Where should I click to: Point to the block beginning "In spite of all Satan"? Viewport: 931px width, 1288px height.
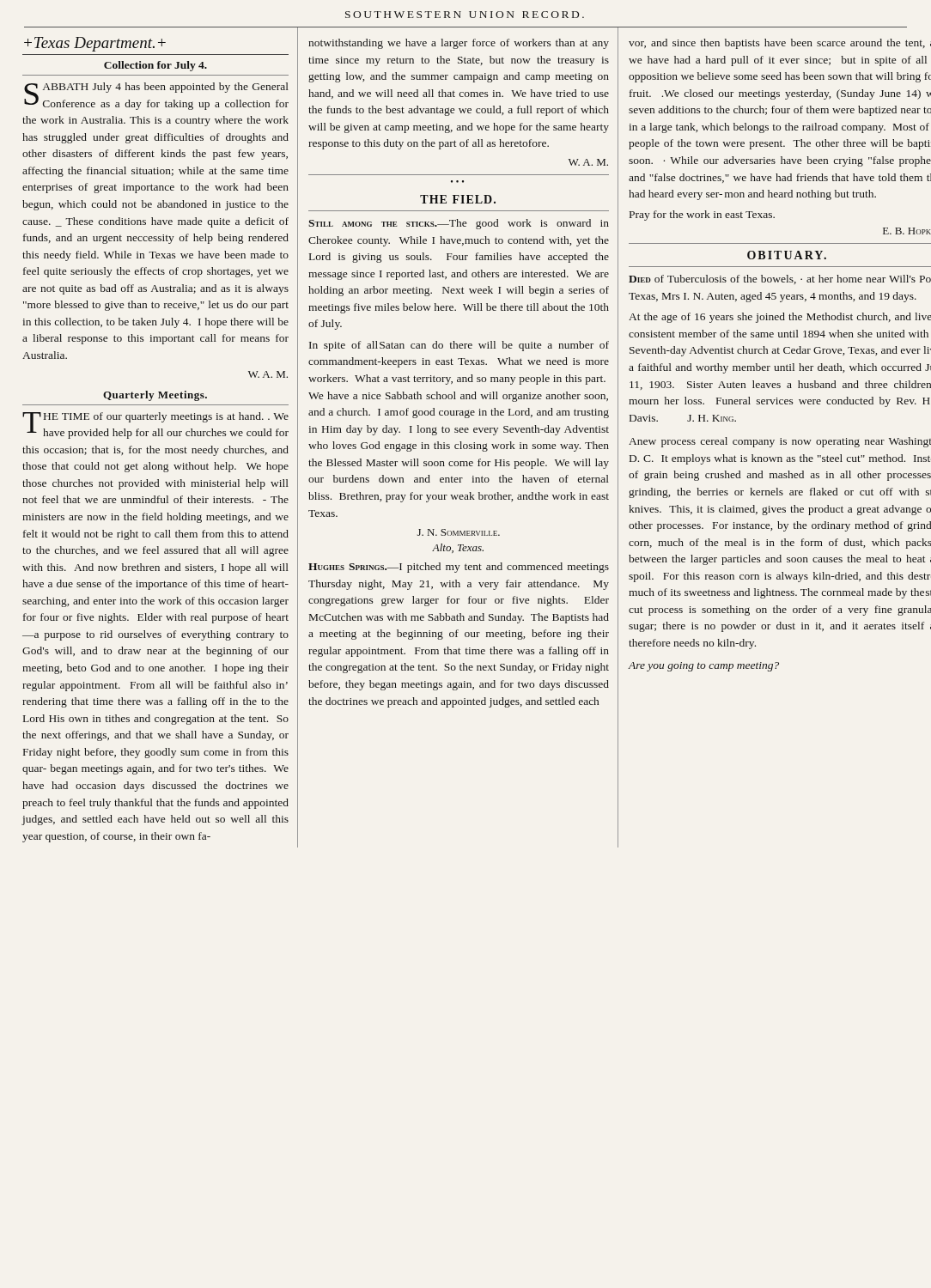tap(459, 429)
